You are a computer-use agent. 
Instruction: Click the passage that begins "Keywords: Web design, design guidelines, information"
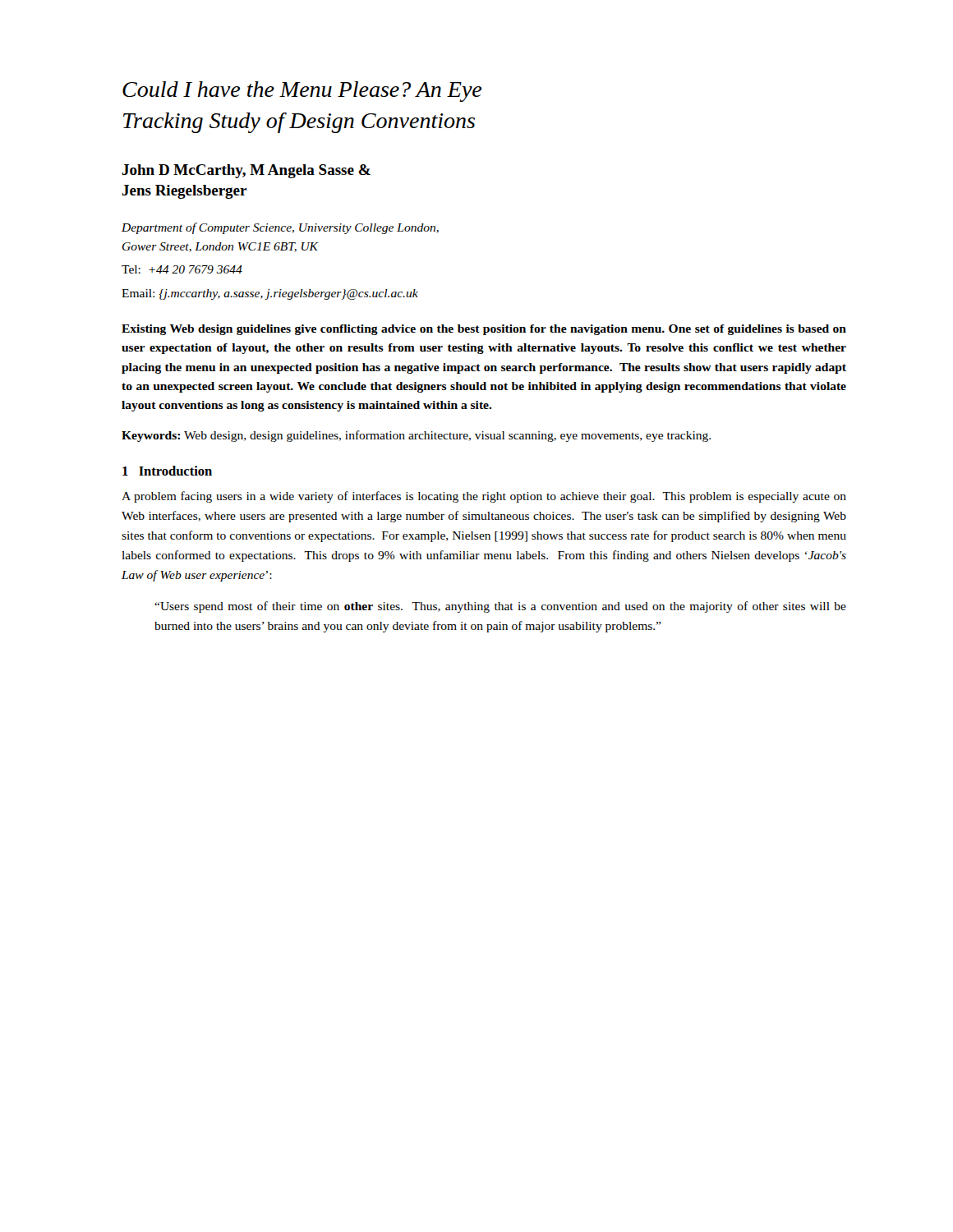(x=417, y=435)
